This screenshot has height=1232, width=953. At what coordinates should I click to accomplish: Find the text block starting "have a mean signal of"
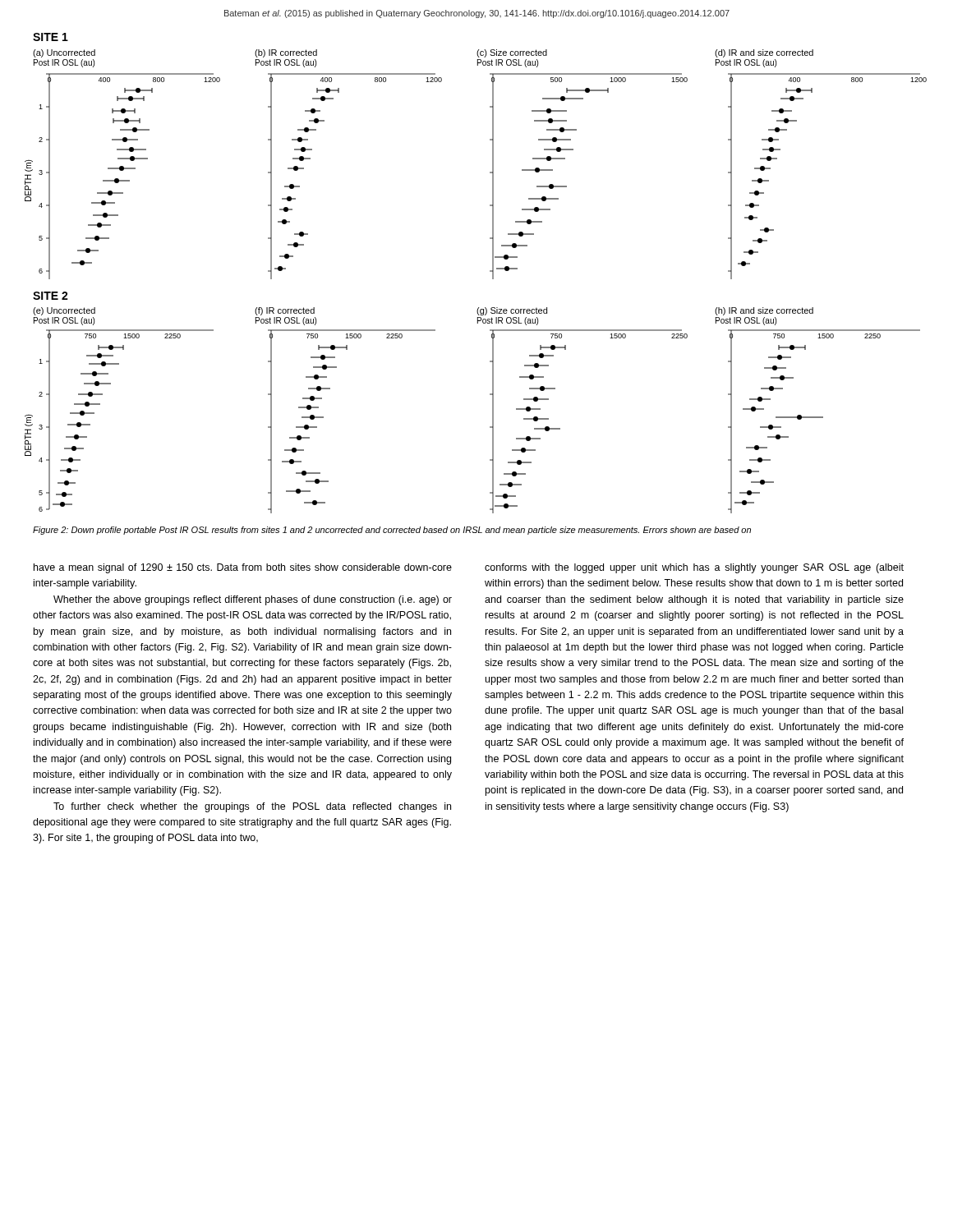pyautogui.click(x=242, y=704)
